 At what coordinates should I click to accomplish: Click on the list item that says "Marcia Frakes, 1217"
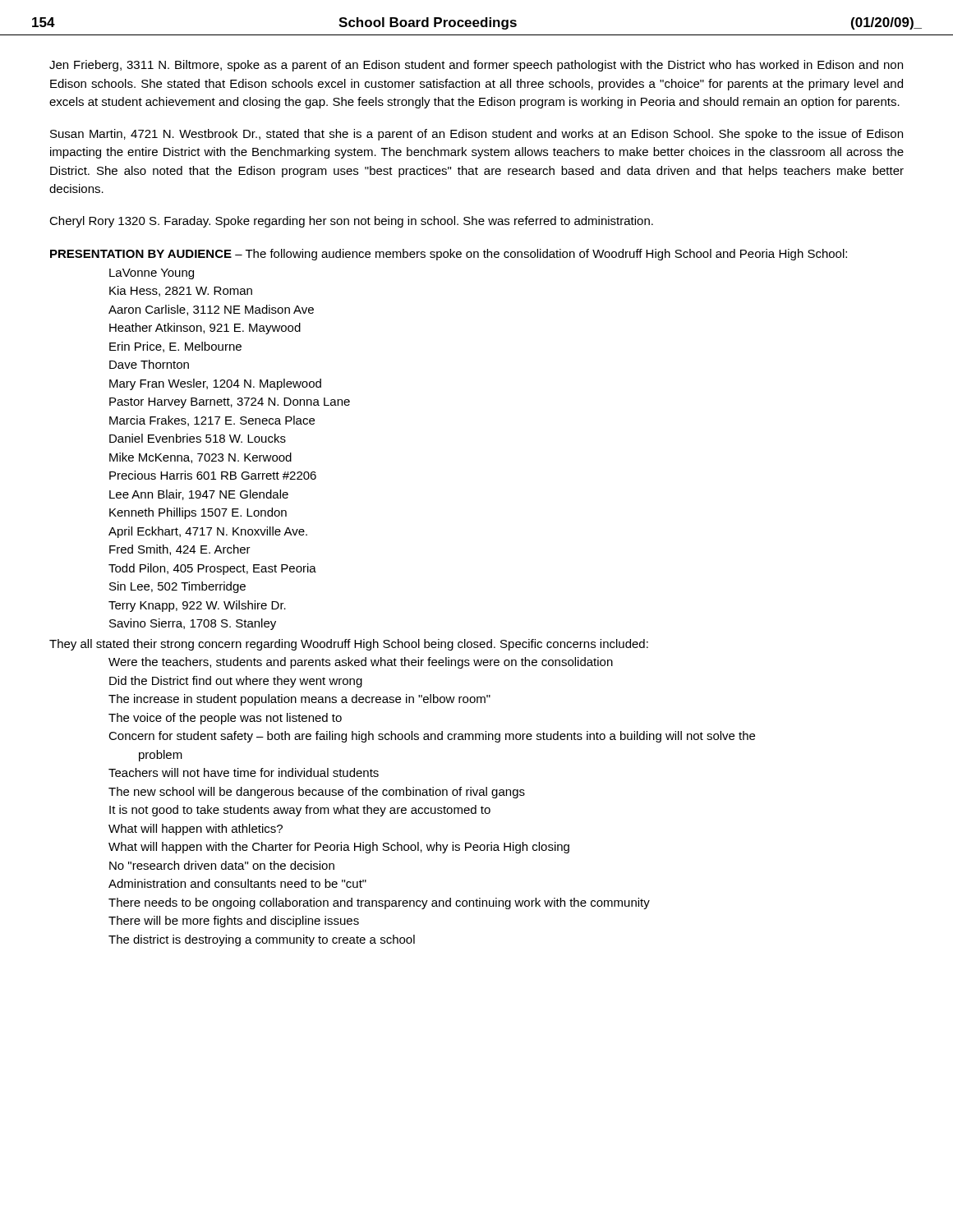212,420
